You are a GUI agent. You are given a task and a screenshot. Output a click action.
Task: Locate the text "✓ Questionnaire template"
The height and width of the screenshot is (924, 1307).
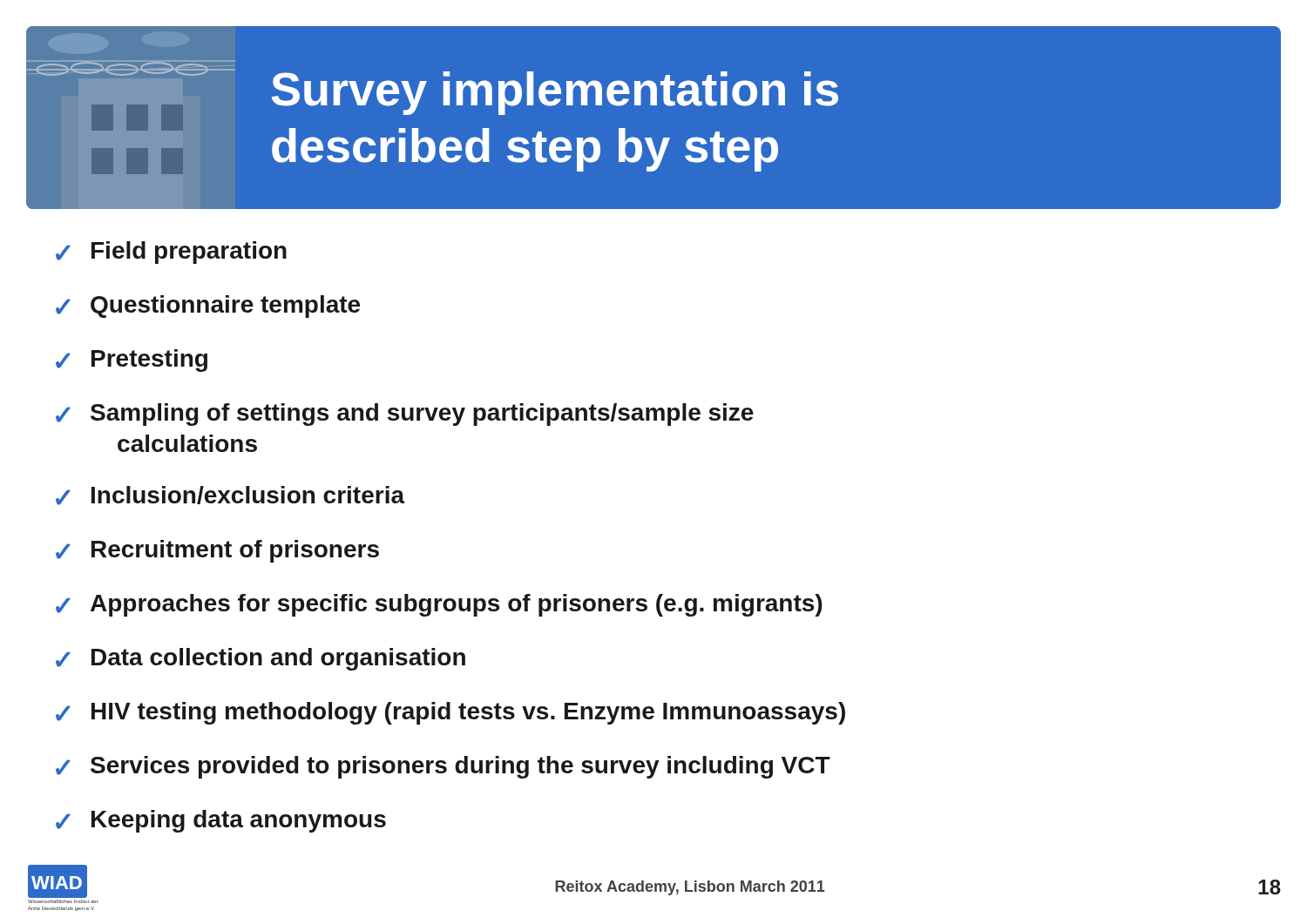207,307
